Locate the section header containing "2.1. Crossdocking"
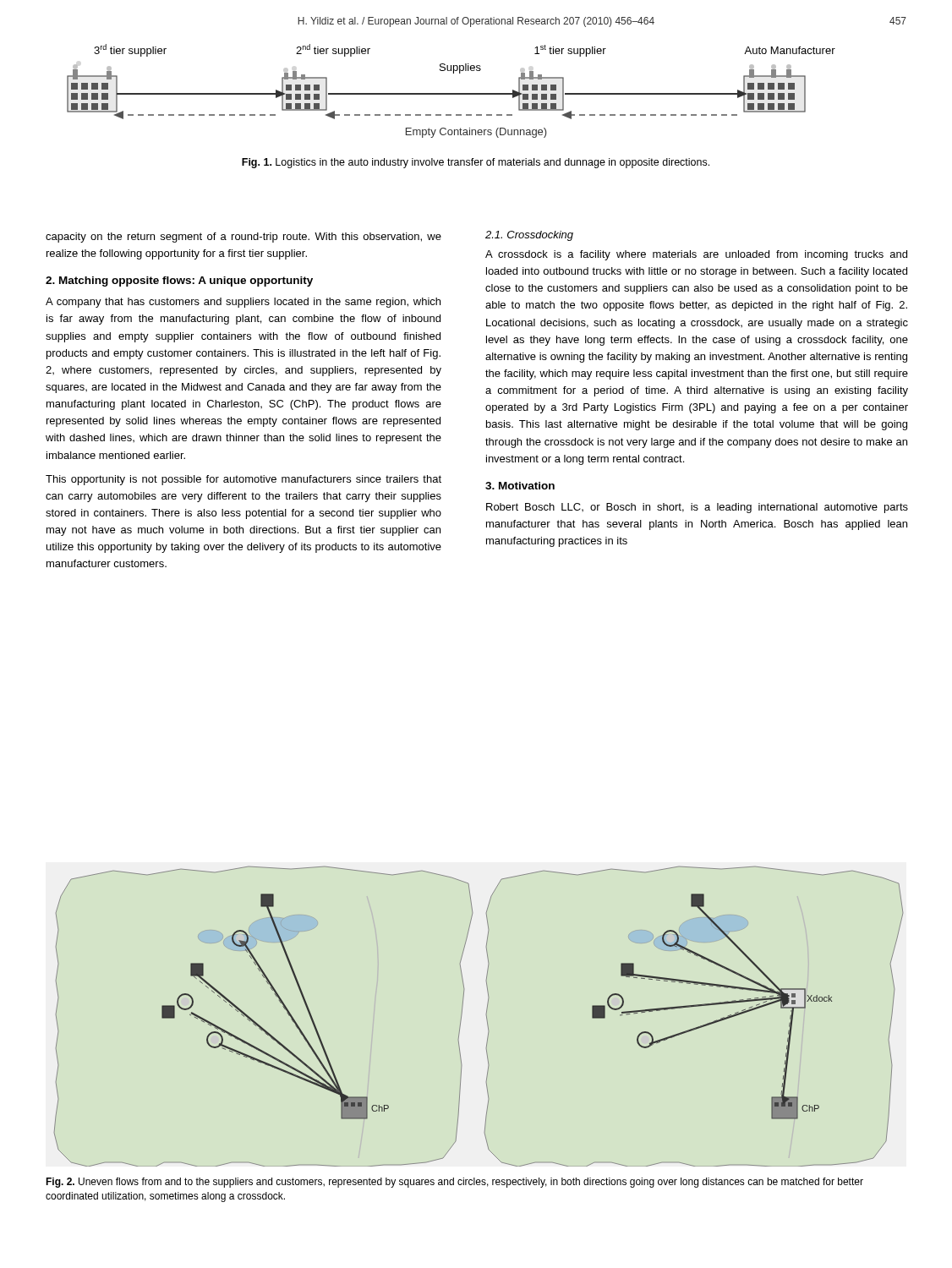Viewport: 952px width, 1268px height. click(x=529, y=235)
